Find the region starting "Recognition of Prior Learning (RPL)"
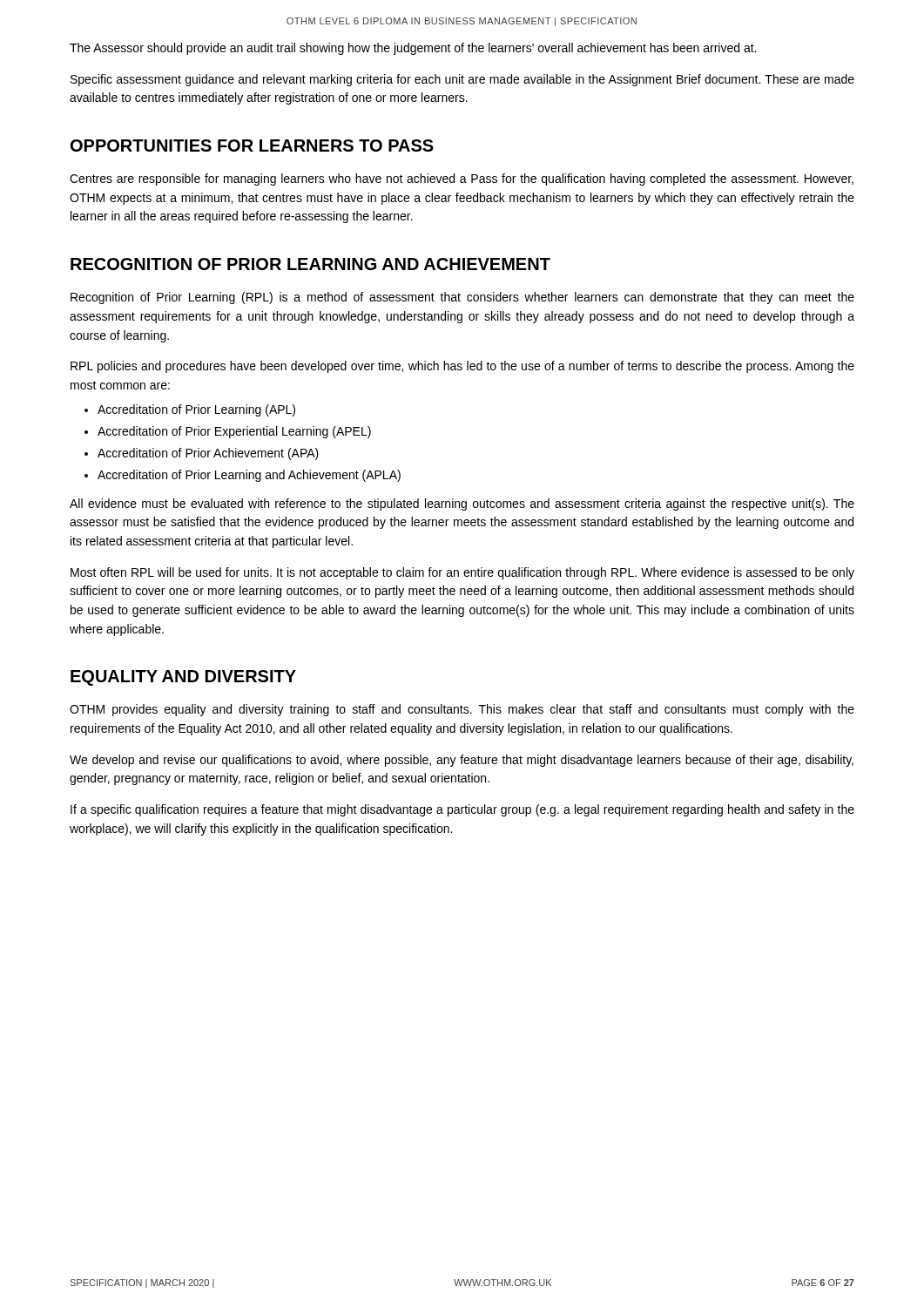924x1307 pixels. [462, 317]
